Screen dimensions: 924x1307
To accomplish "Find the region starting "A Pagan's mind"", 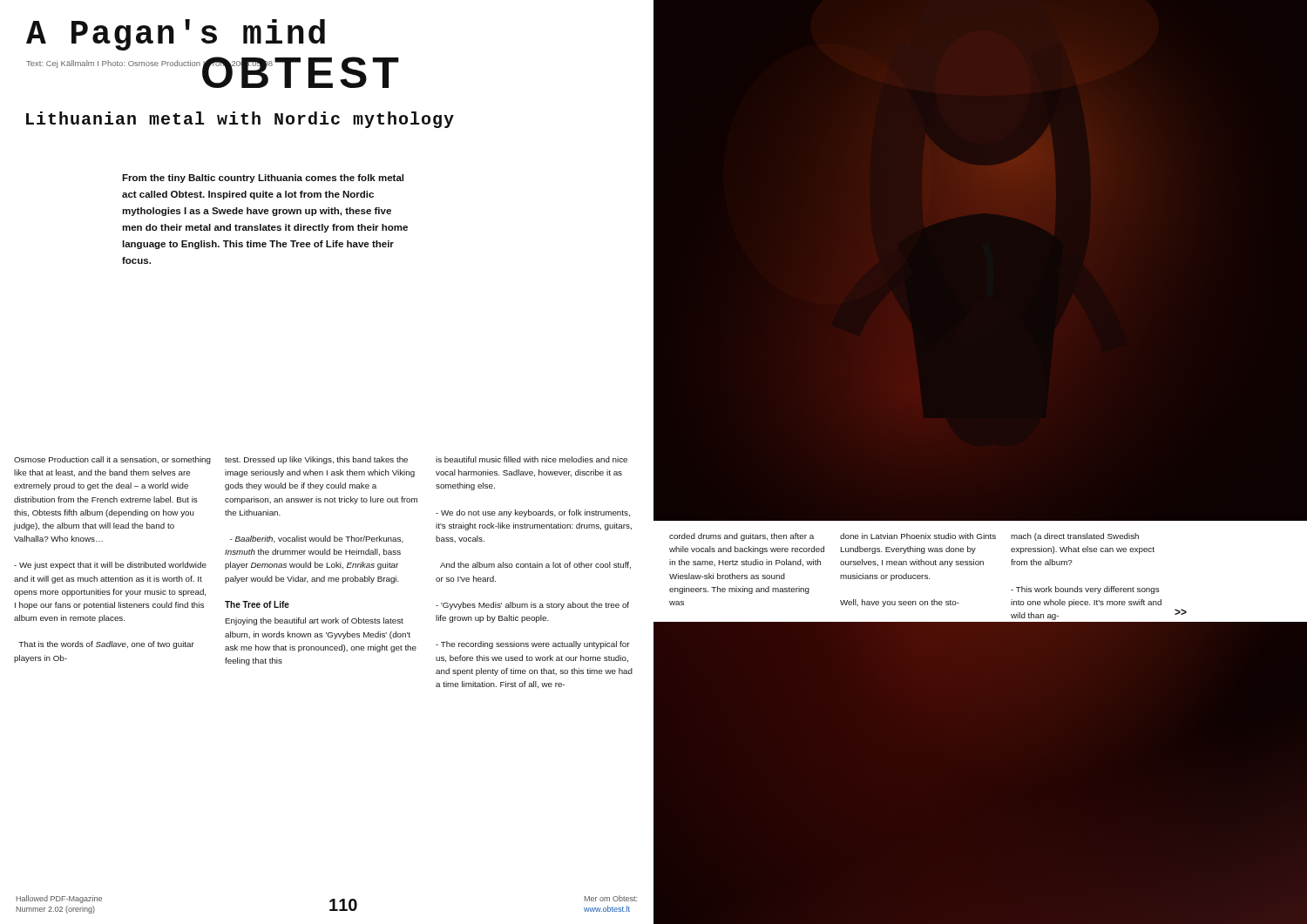I will click(177, 34).
